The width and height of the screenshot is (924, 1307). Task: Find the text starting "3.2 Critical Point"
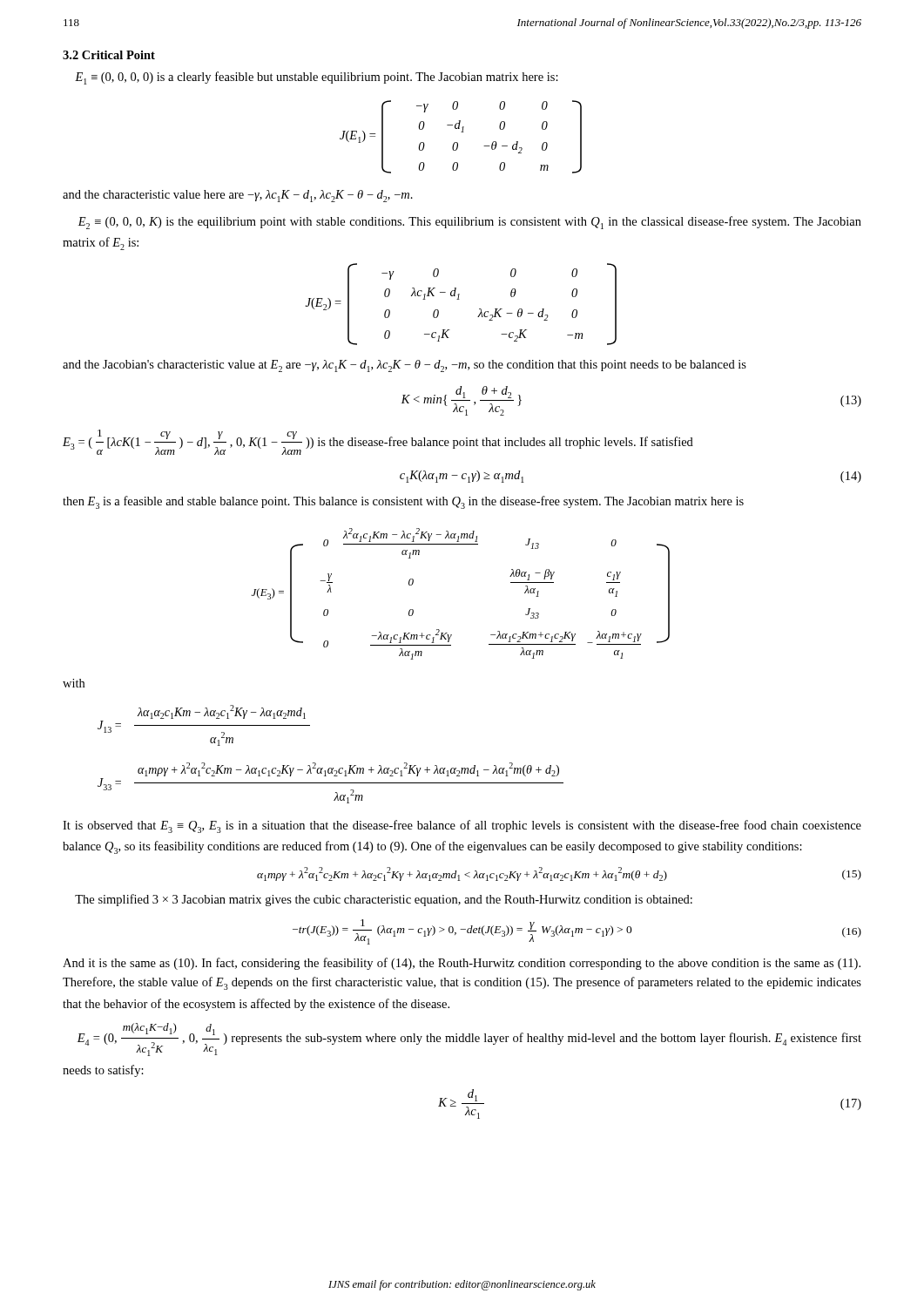point(109,55)
